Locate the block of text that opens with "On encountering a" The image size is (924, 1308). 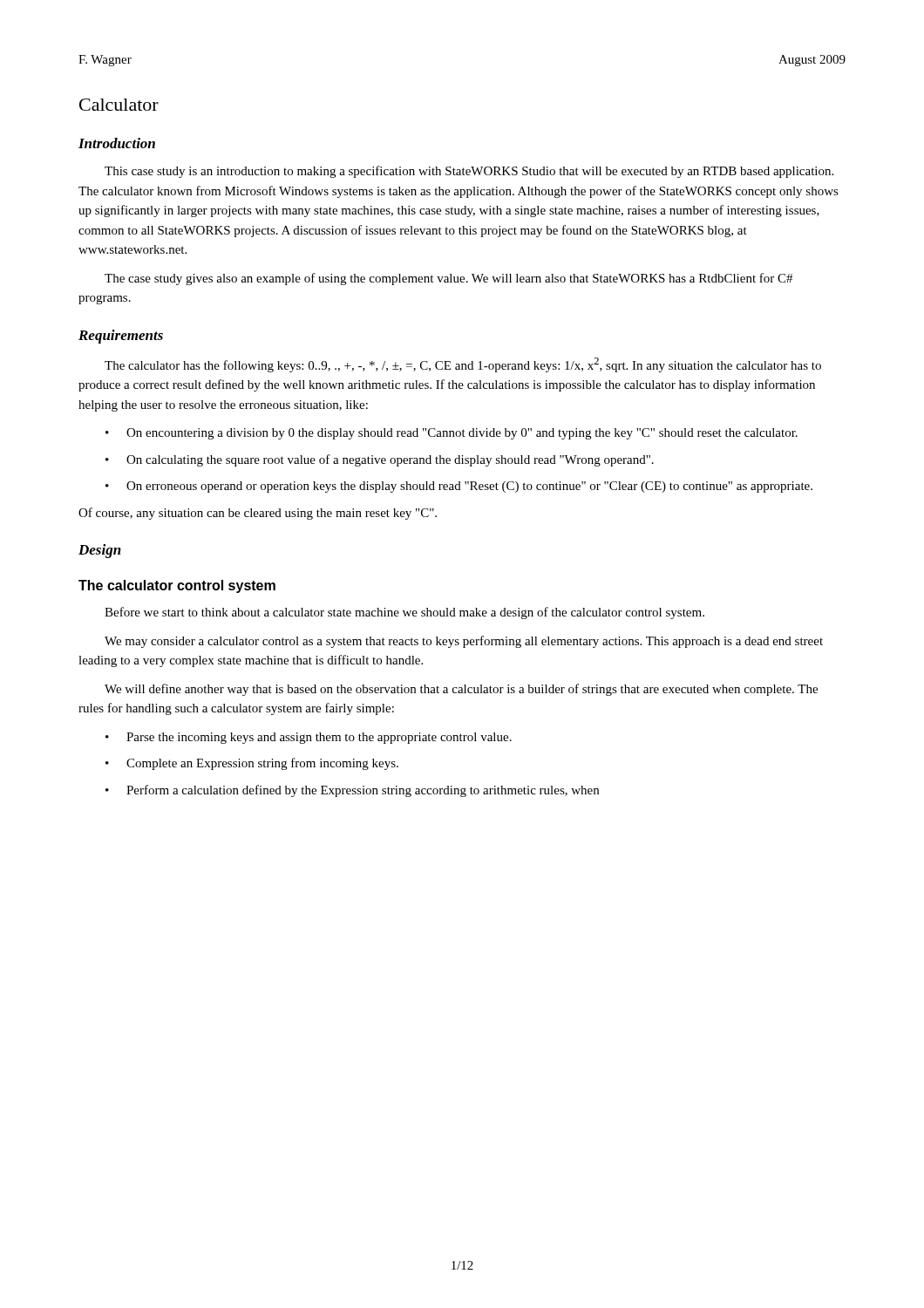click(x=462, y=432)
